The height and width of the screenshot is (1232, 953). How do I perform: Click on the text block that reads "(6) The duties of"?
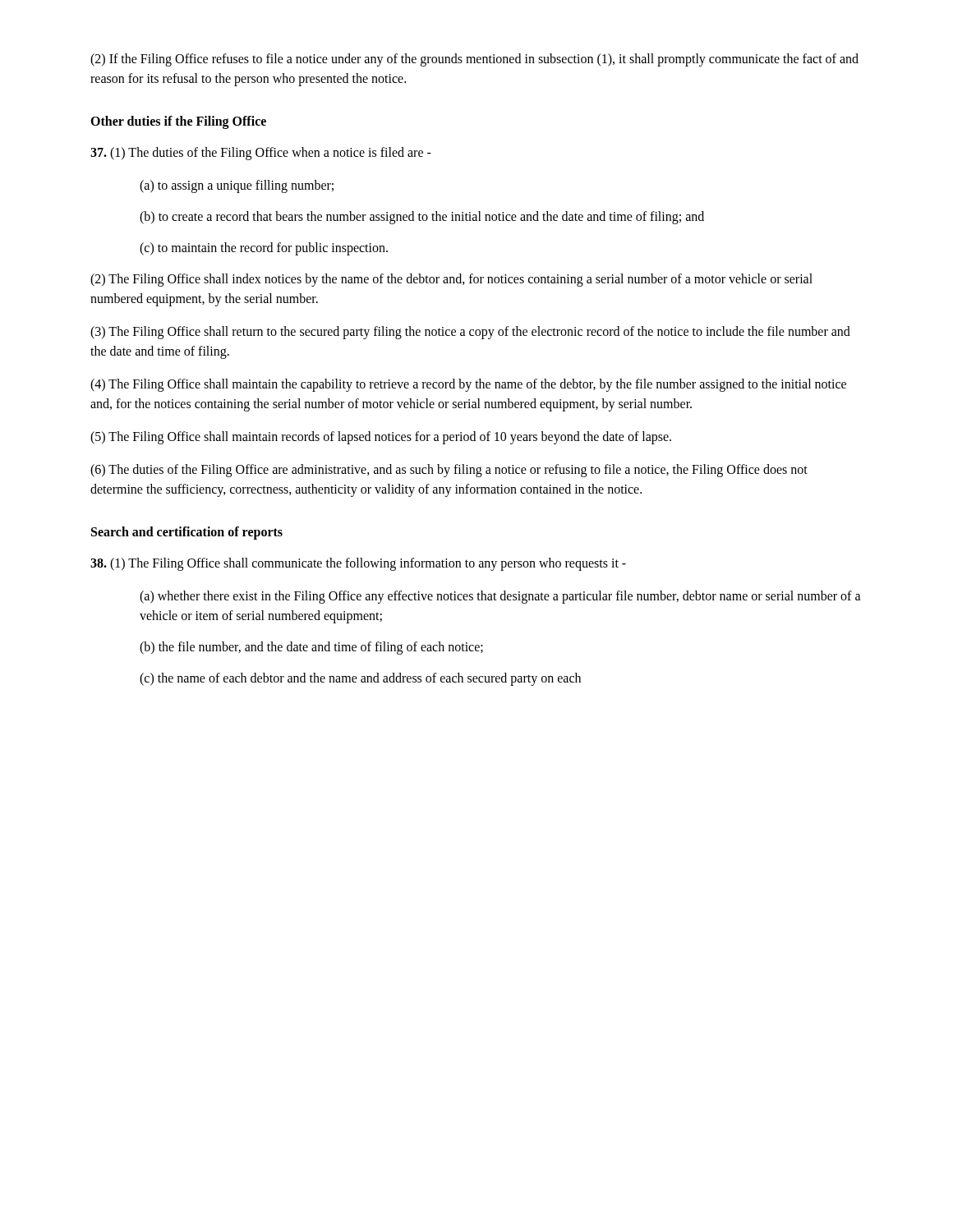coord(449,479)
